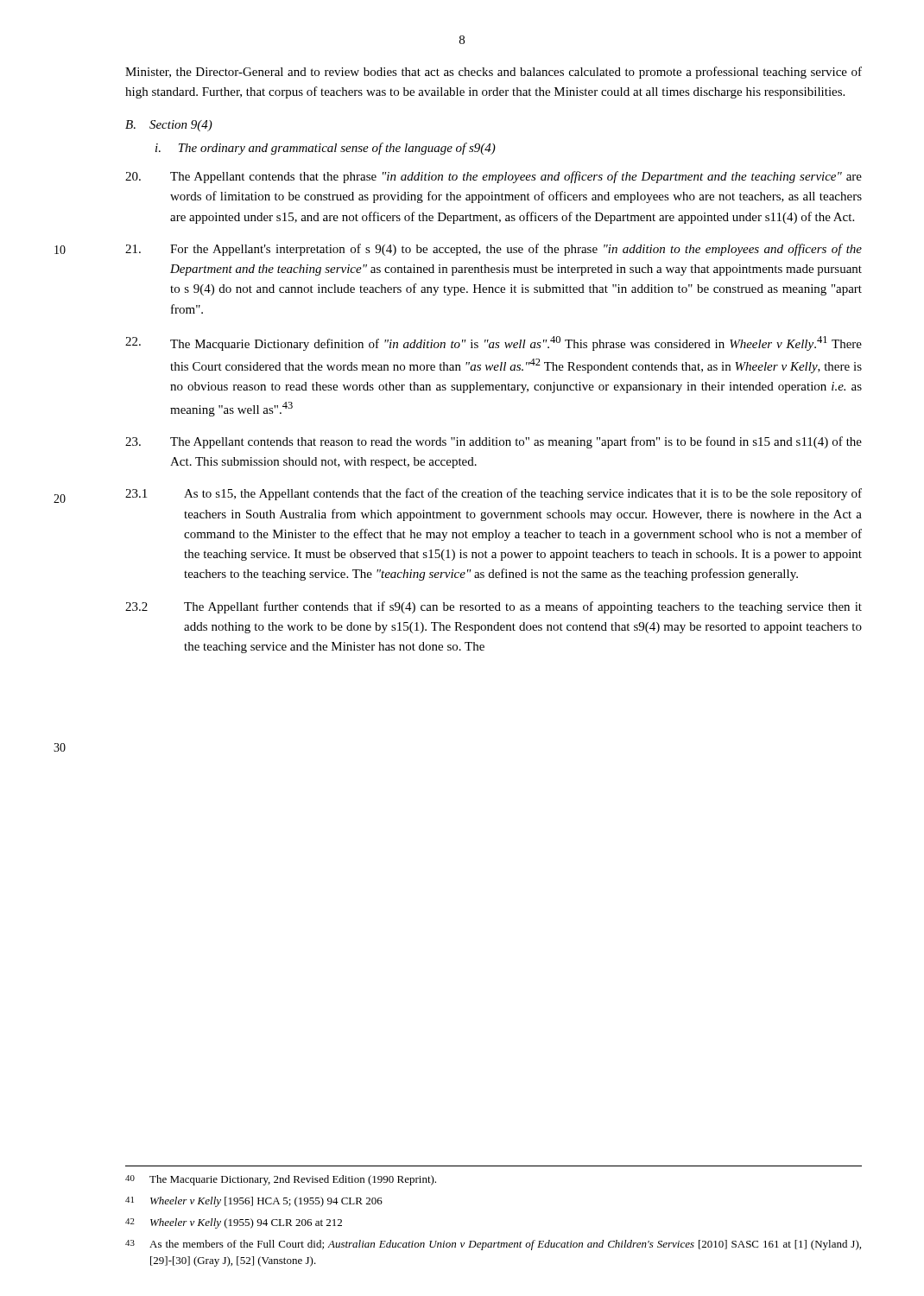Find the passage starting "For the Appellant's interpretation of s"
The image size is (924, 1296).
[494, 279]
